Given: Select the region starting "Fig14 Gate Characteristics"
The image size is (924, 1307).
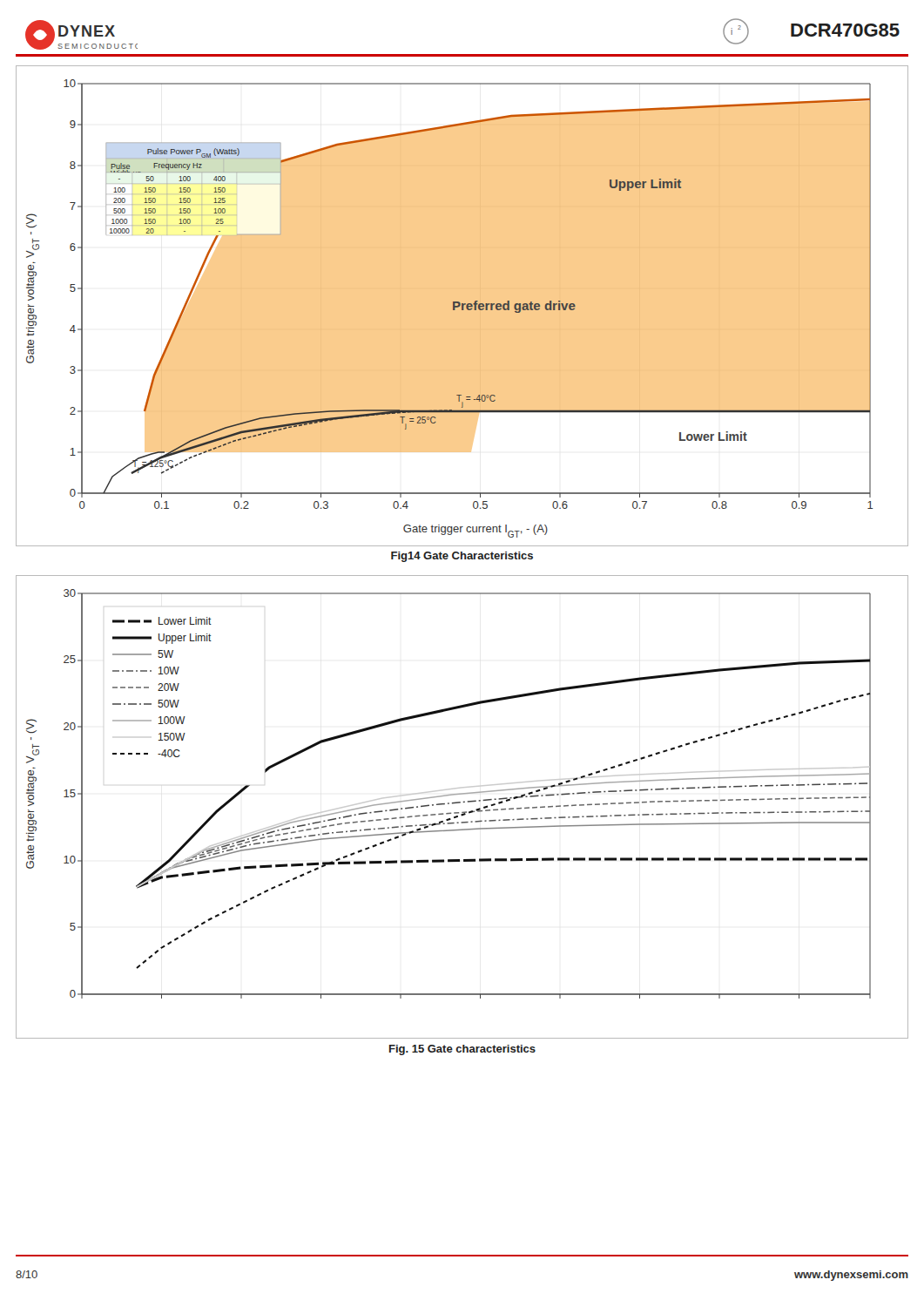Looking at the screenshot, I should pyautogui.click(x=462, y=555).
